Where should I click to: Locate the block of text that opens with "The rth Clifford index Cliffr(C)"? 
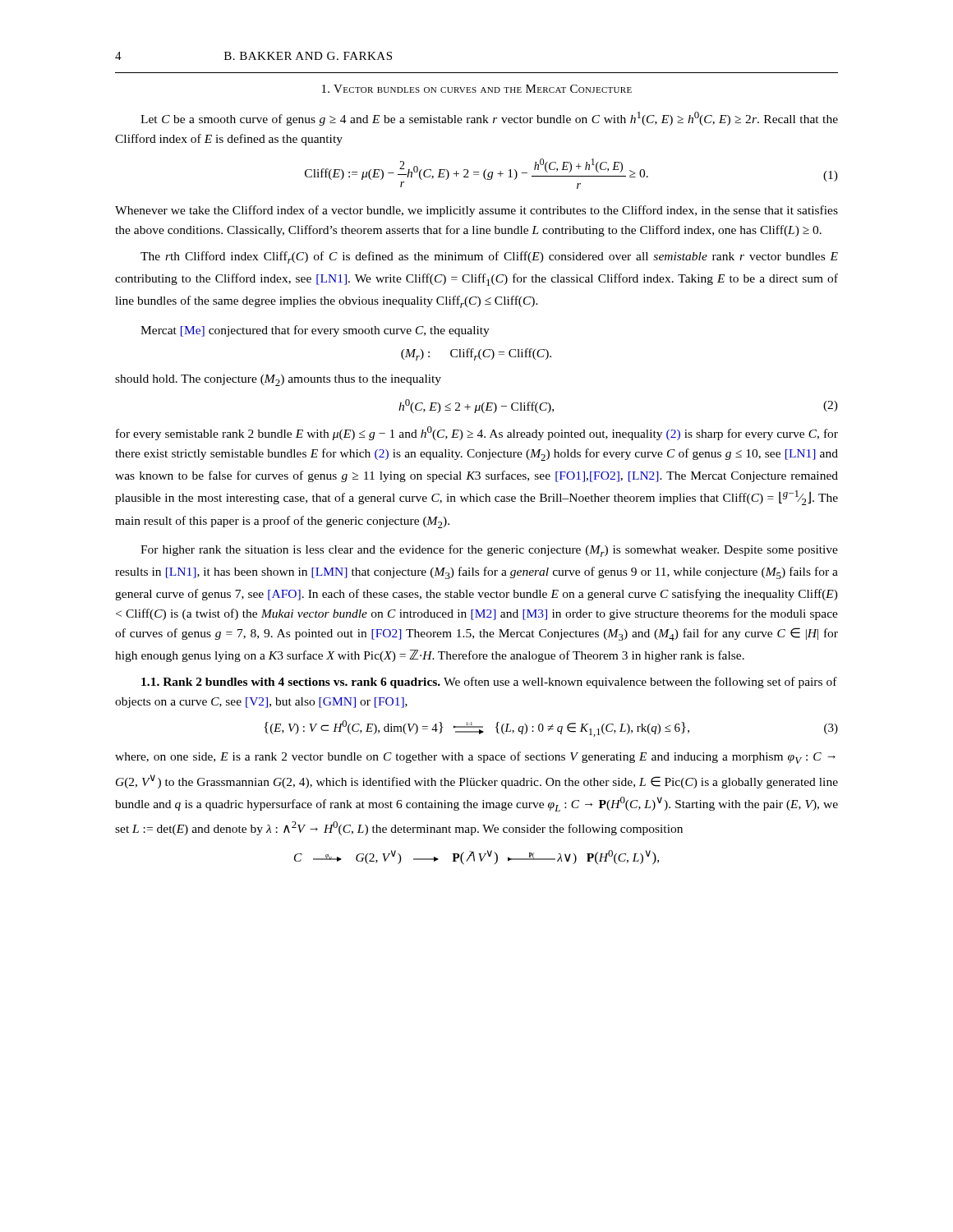(x=476, y=280)
